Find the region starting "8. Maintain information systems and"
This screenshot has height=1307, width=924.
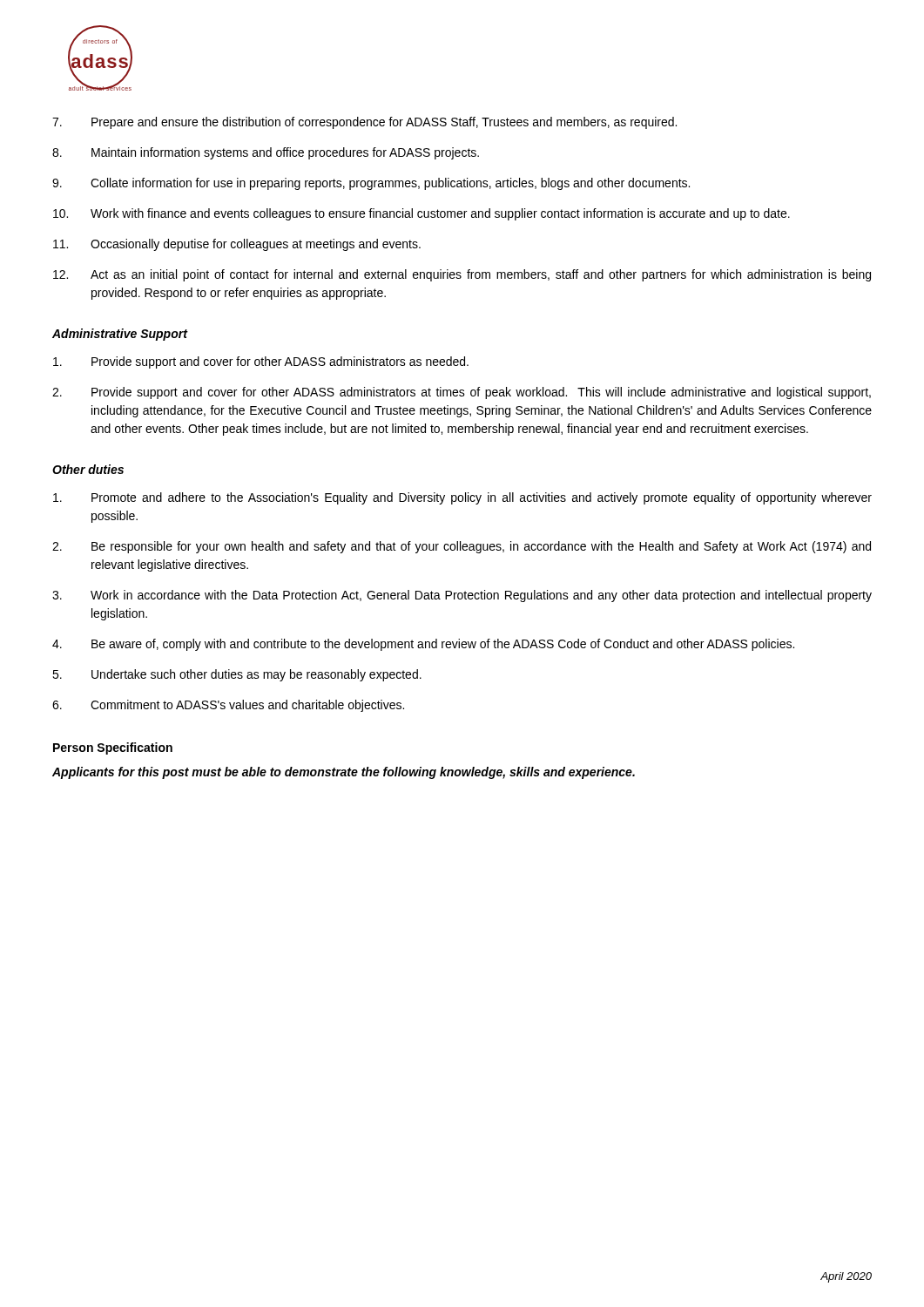pyautogui.click(x=462, y=153)
